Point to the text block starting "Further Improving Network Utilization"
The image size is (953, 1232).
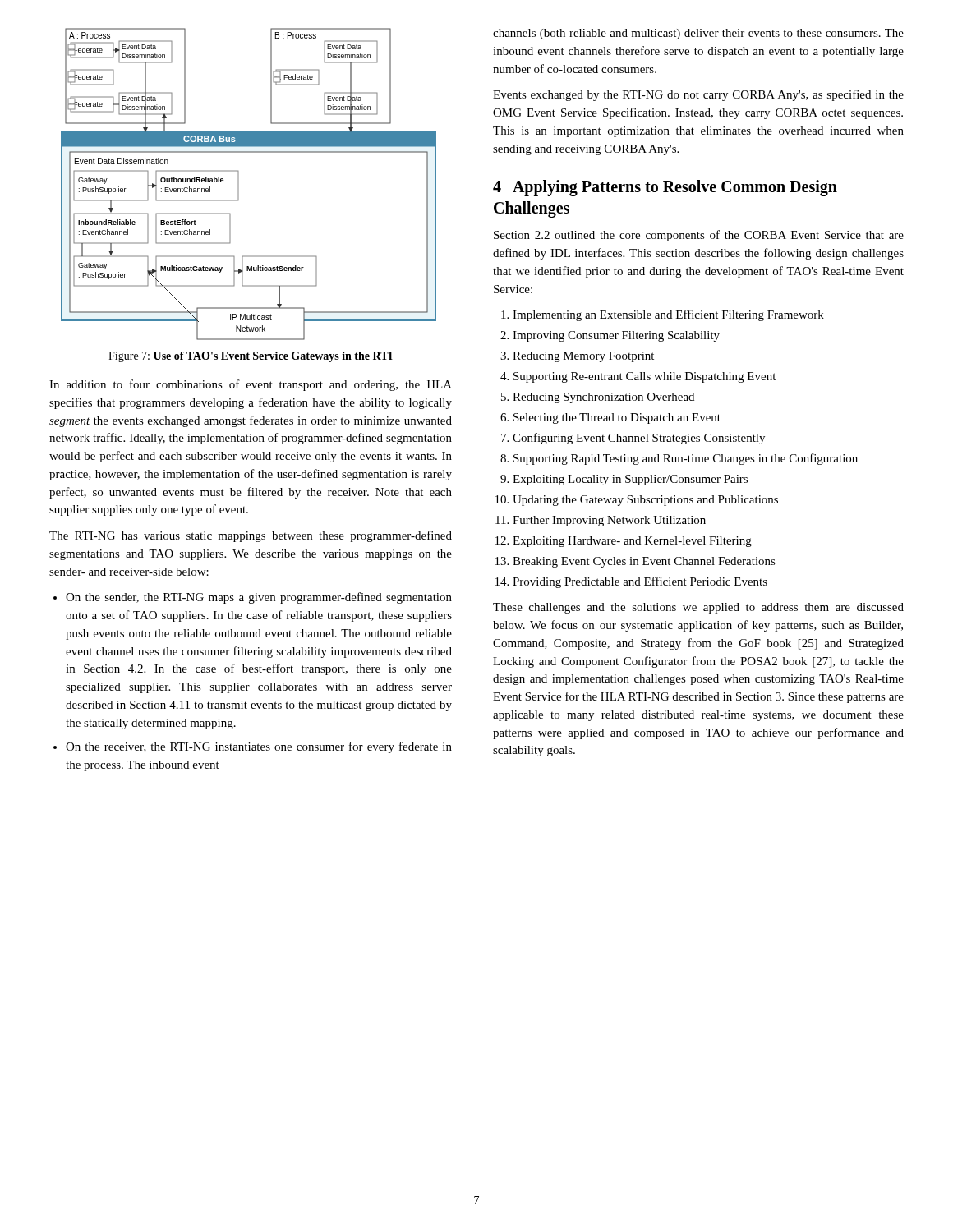[609, 520]
